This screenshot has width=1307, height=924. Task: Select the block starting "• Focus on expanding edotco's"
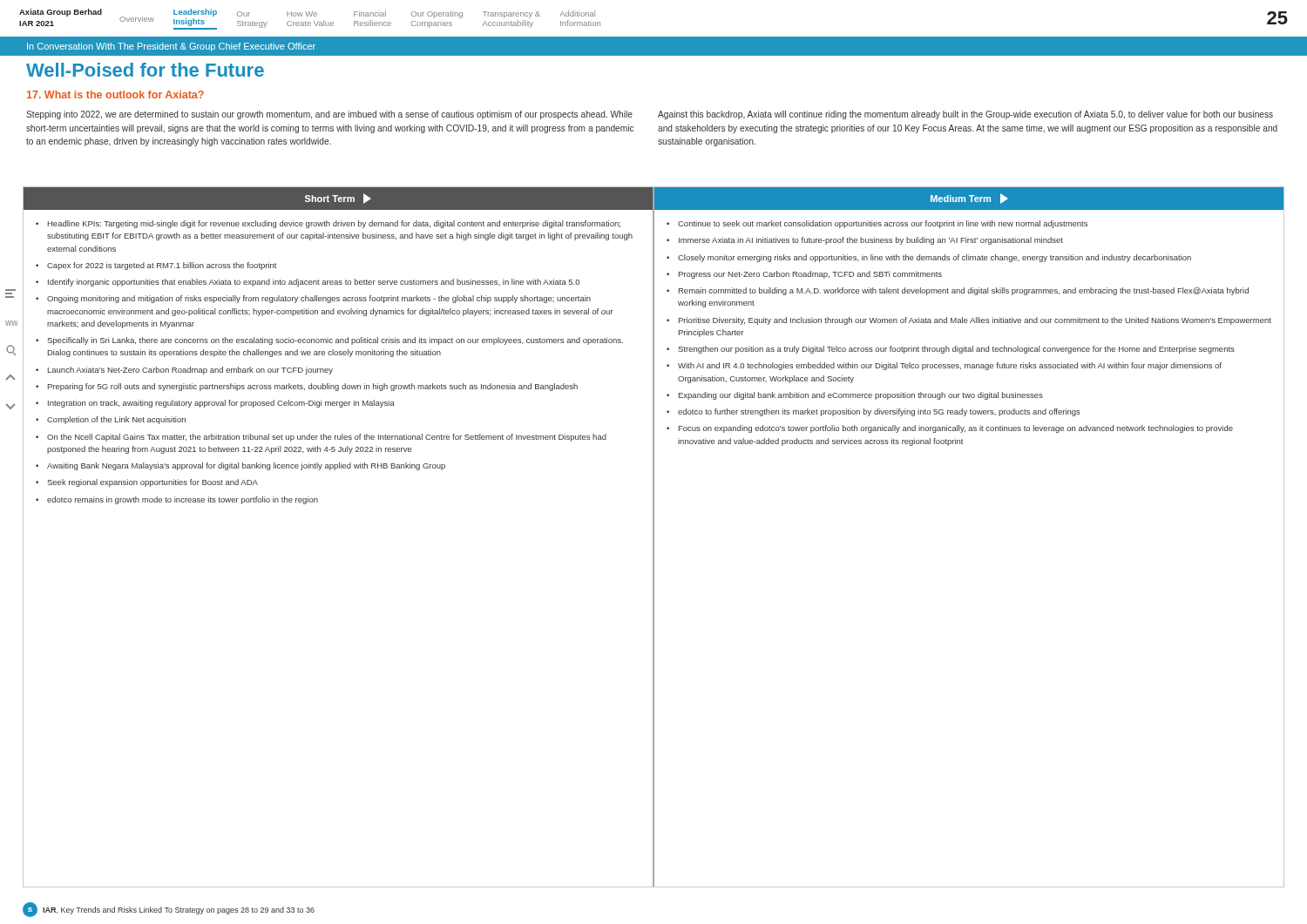coord(950,434)
